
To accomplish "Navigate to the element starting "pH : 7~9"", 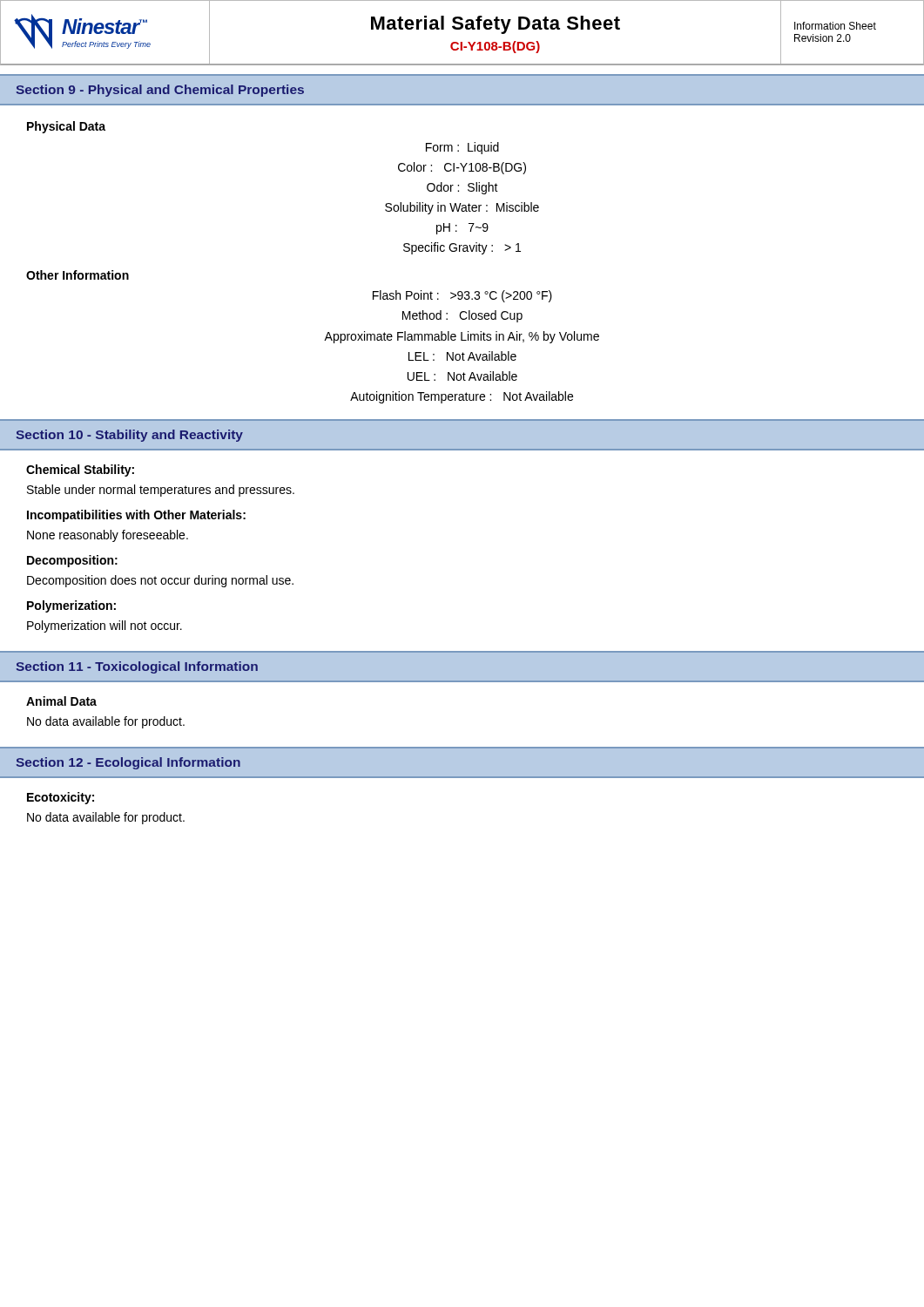I will pos(462,227).
